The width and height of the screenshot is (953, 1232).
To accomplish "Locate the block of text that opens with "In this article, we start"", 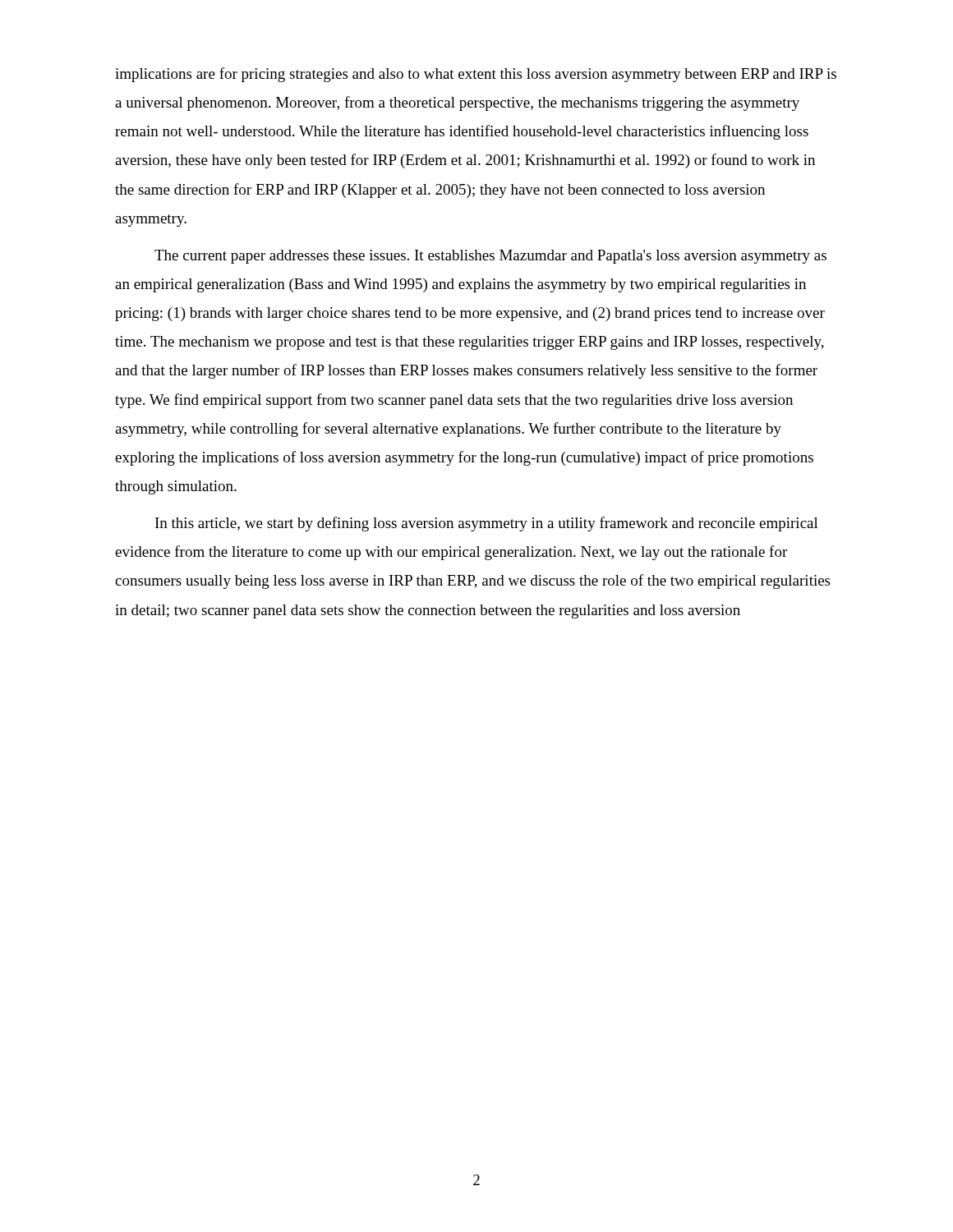I will 473,566.
